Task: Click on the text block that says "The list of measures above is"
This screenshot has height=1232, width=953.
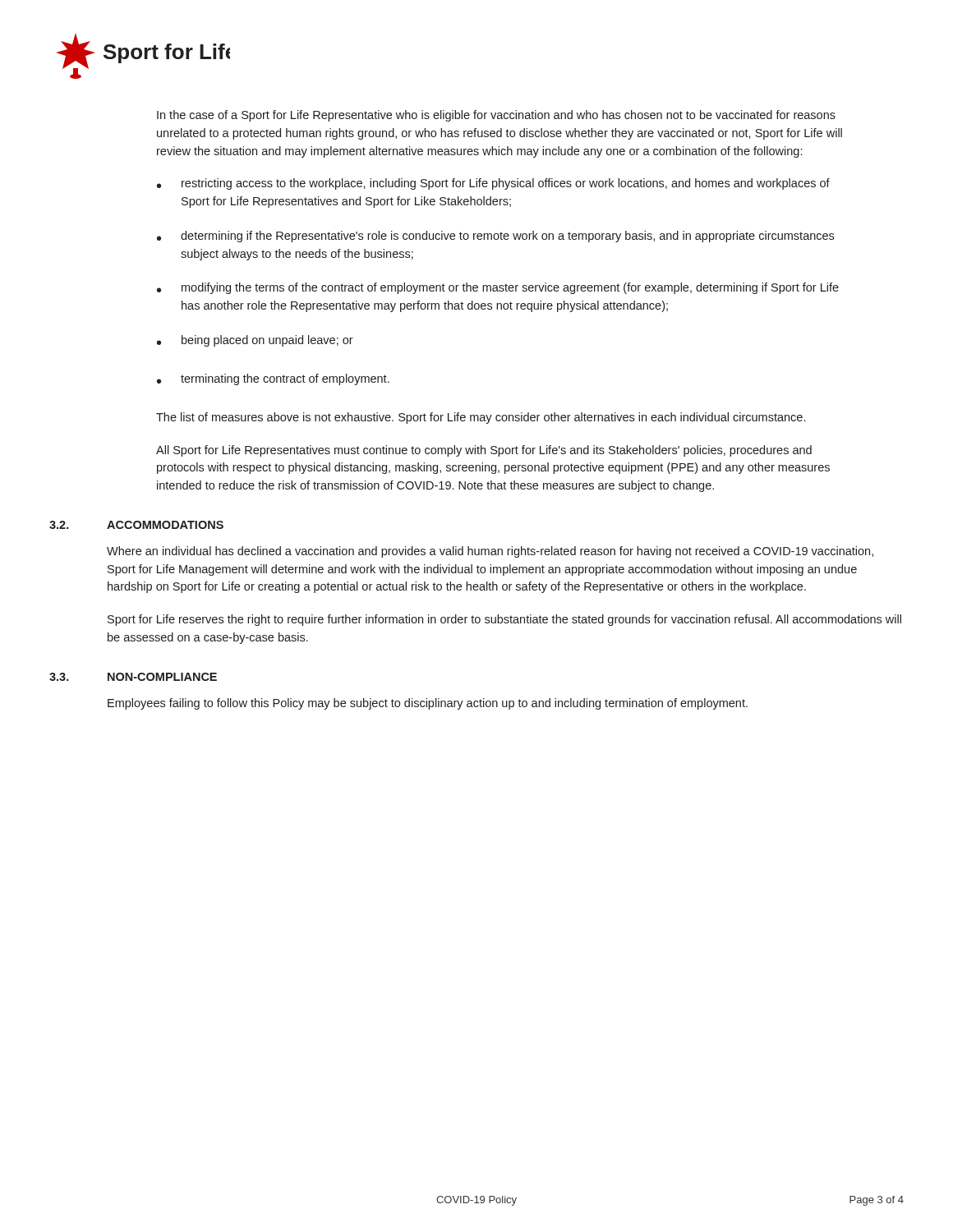Action: point(481,417)
